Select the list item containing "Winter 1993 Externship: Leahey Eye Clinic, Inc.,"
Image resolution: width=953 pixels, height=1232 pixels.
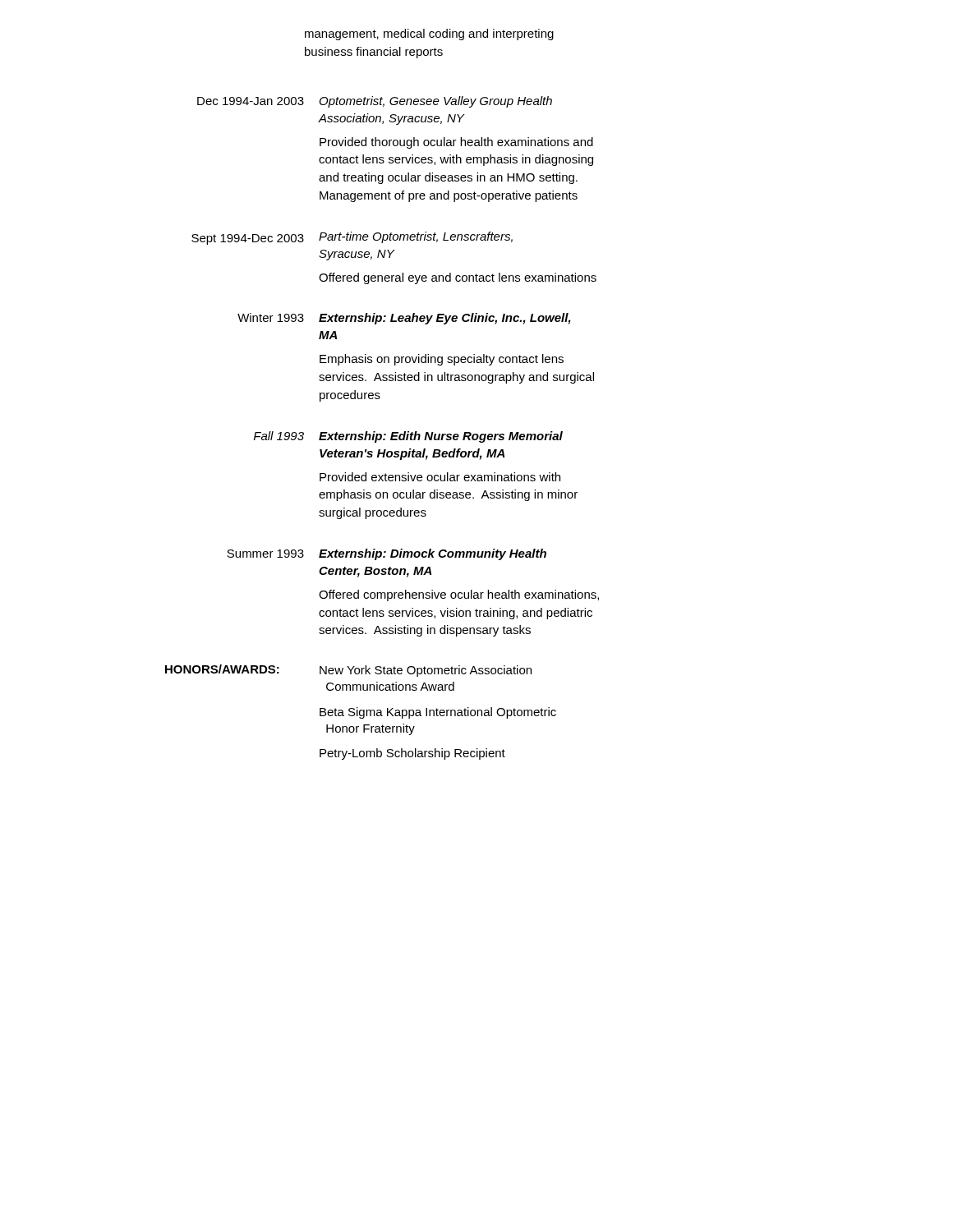(x=526, y=356)
